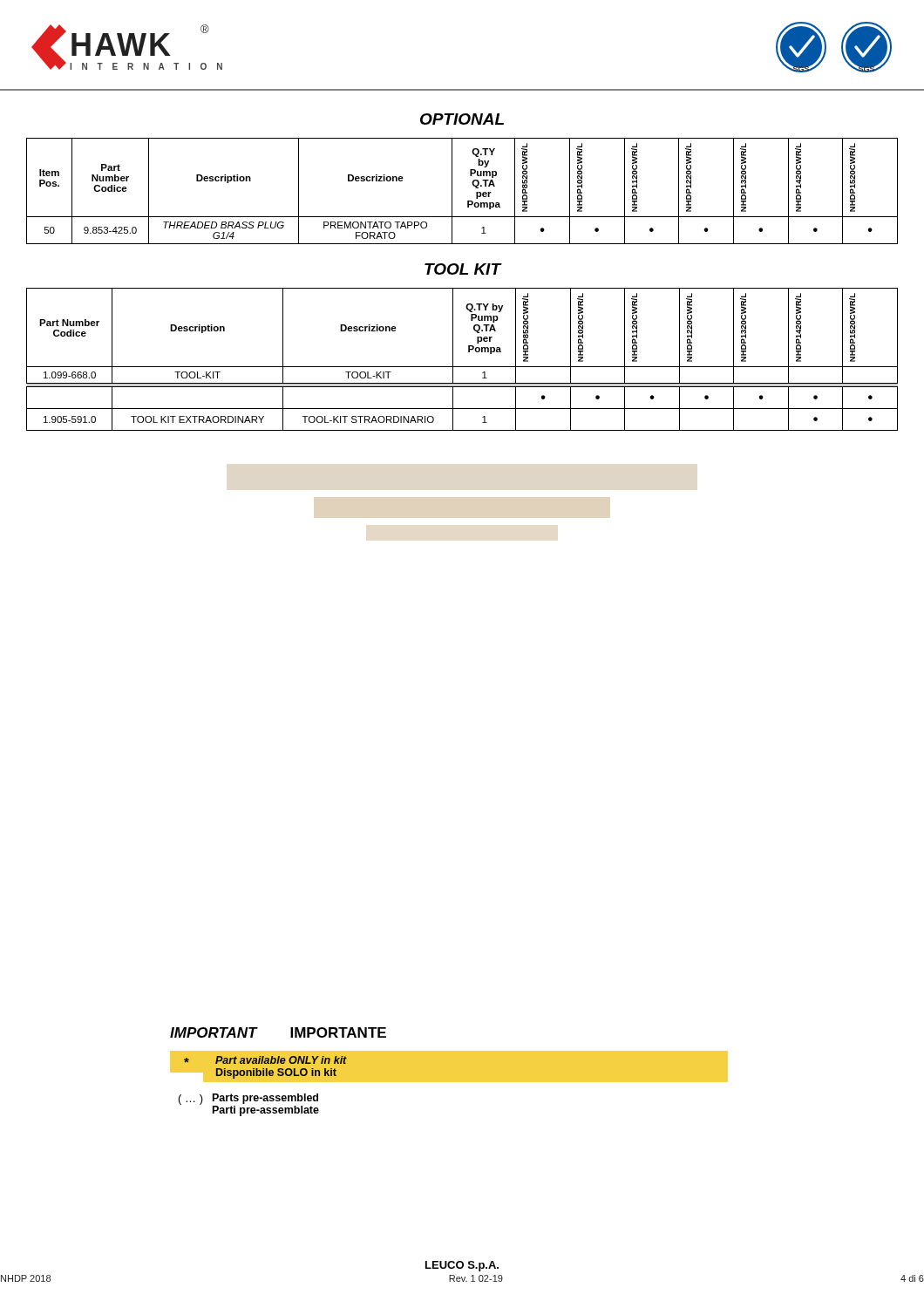
Task: Locate the text "TOOL KIT"
Action: click(462, 269)
